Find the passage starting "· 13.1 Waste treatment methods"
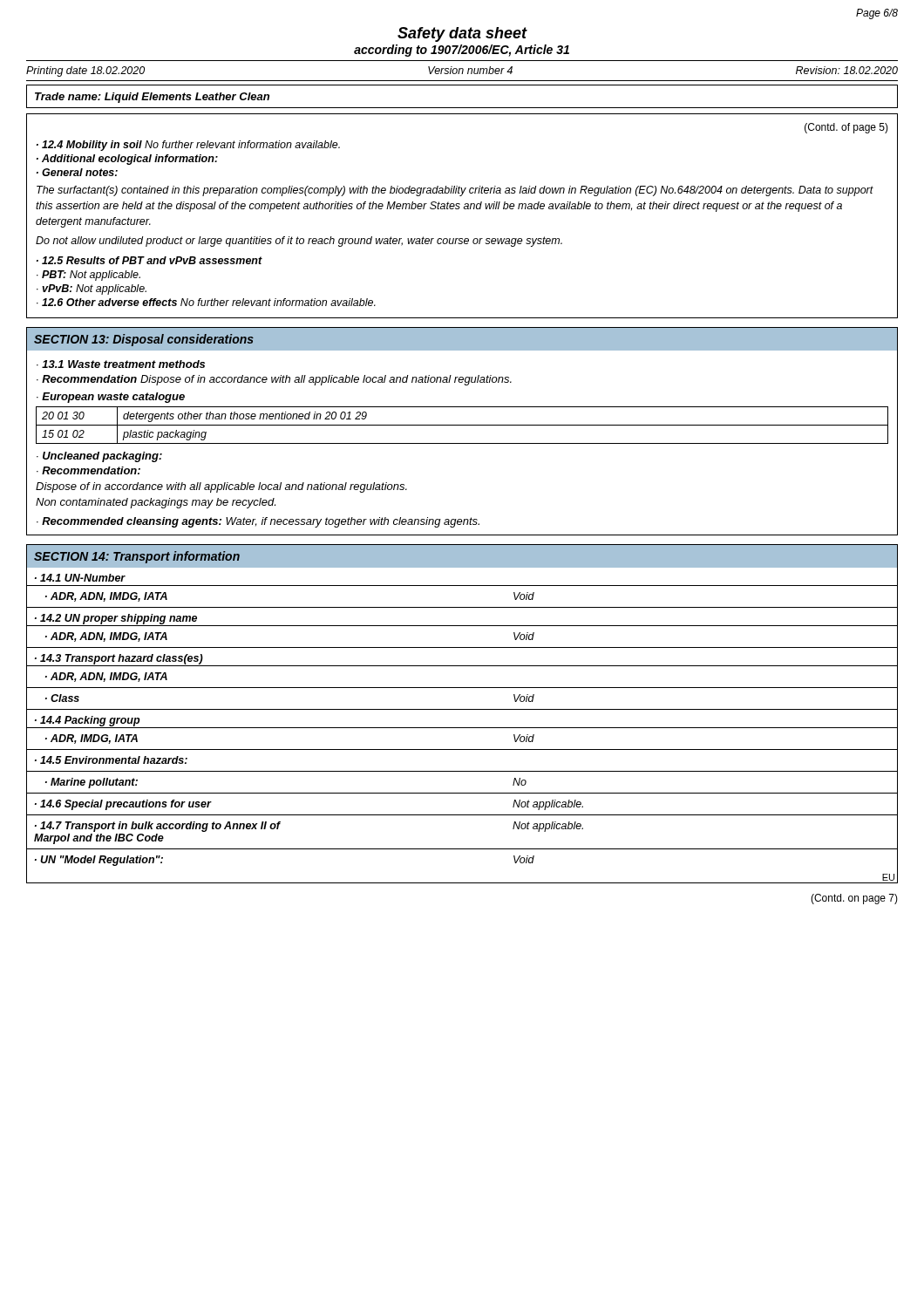The image size is (924, 1308). [121, 364]
